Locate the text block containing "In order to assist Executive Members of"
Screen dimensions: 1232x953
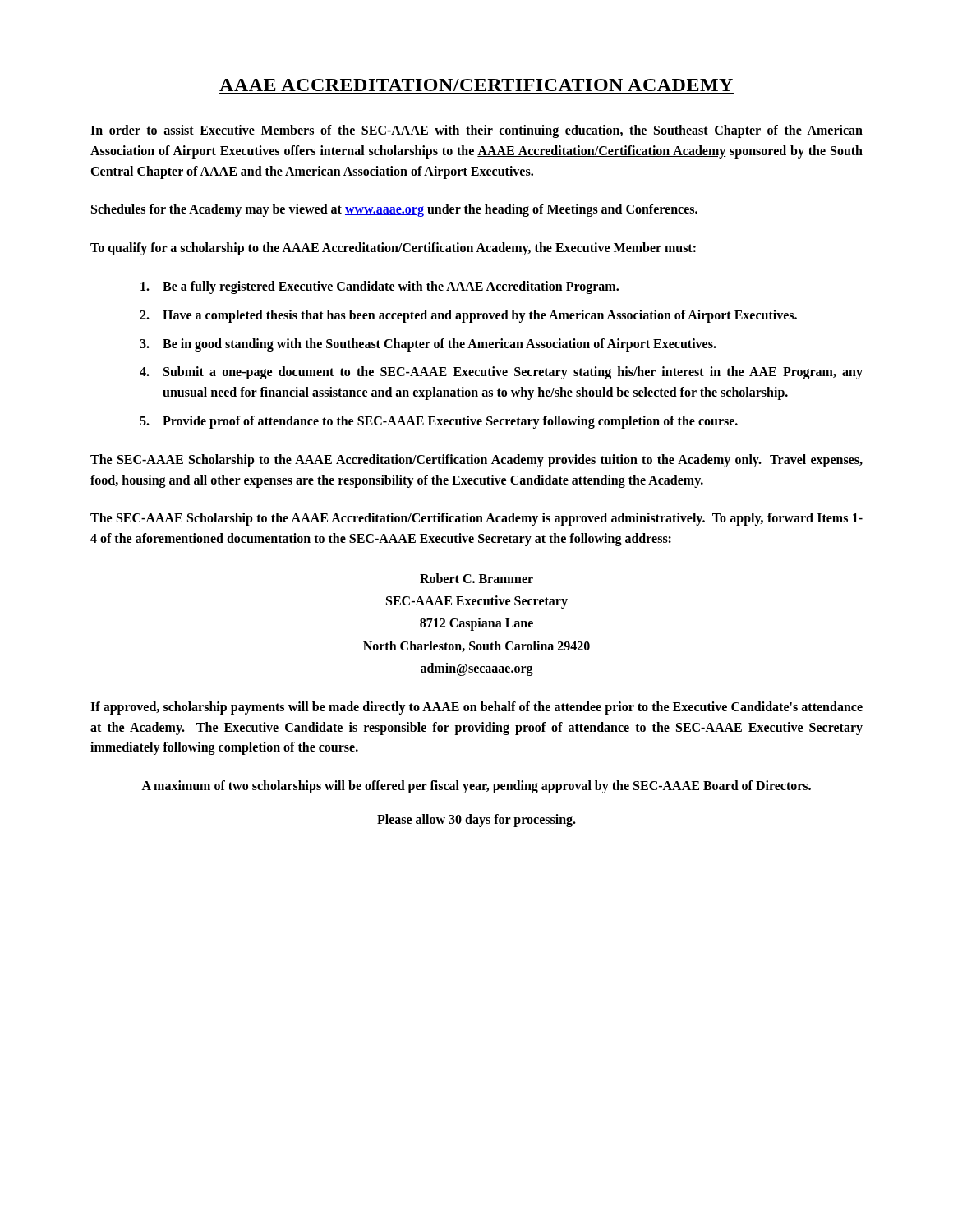476,151
